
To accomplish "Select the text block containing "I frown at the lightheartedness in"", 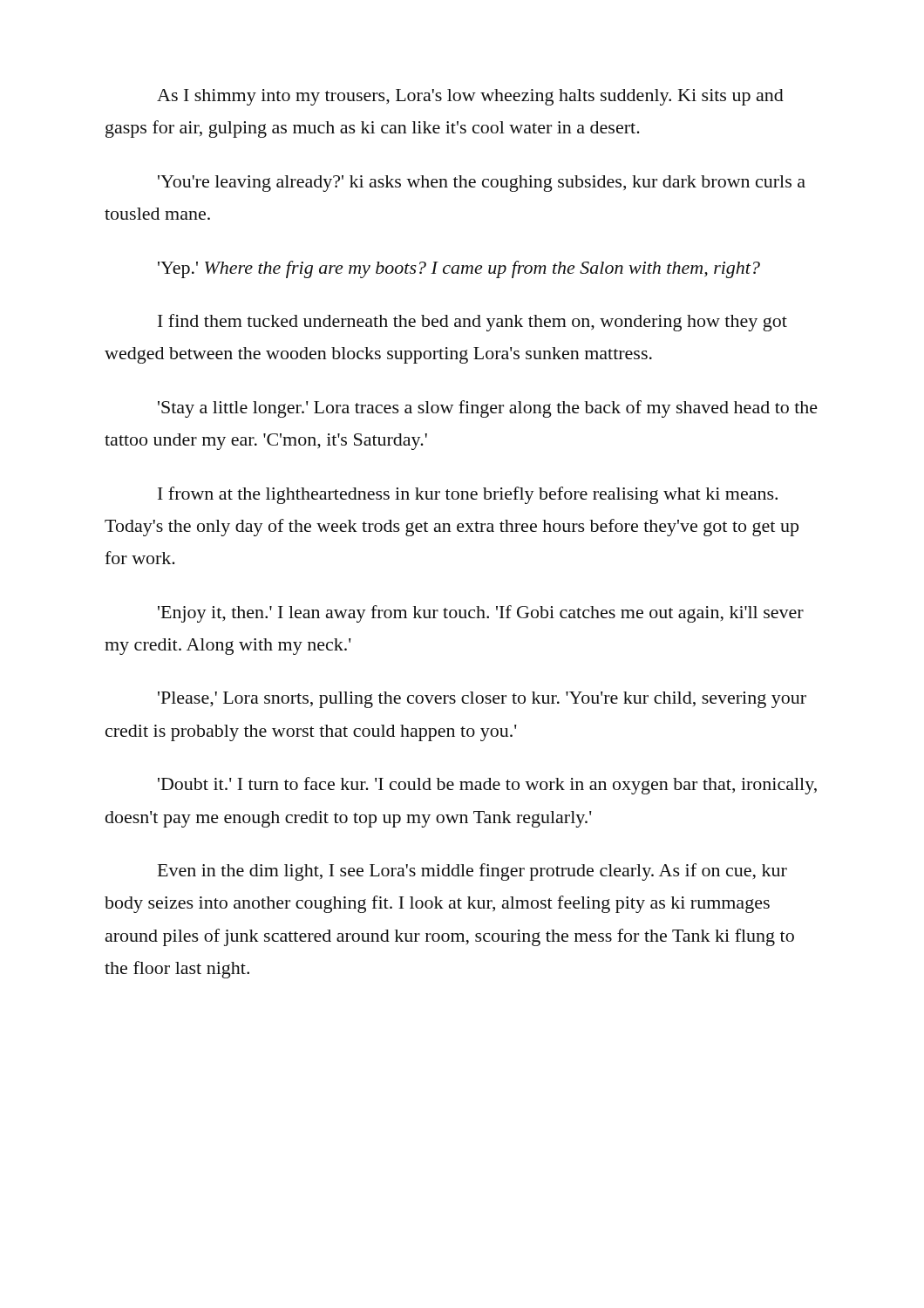I will [x=462, y=525].
